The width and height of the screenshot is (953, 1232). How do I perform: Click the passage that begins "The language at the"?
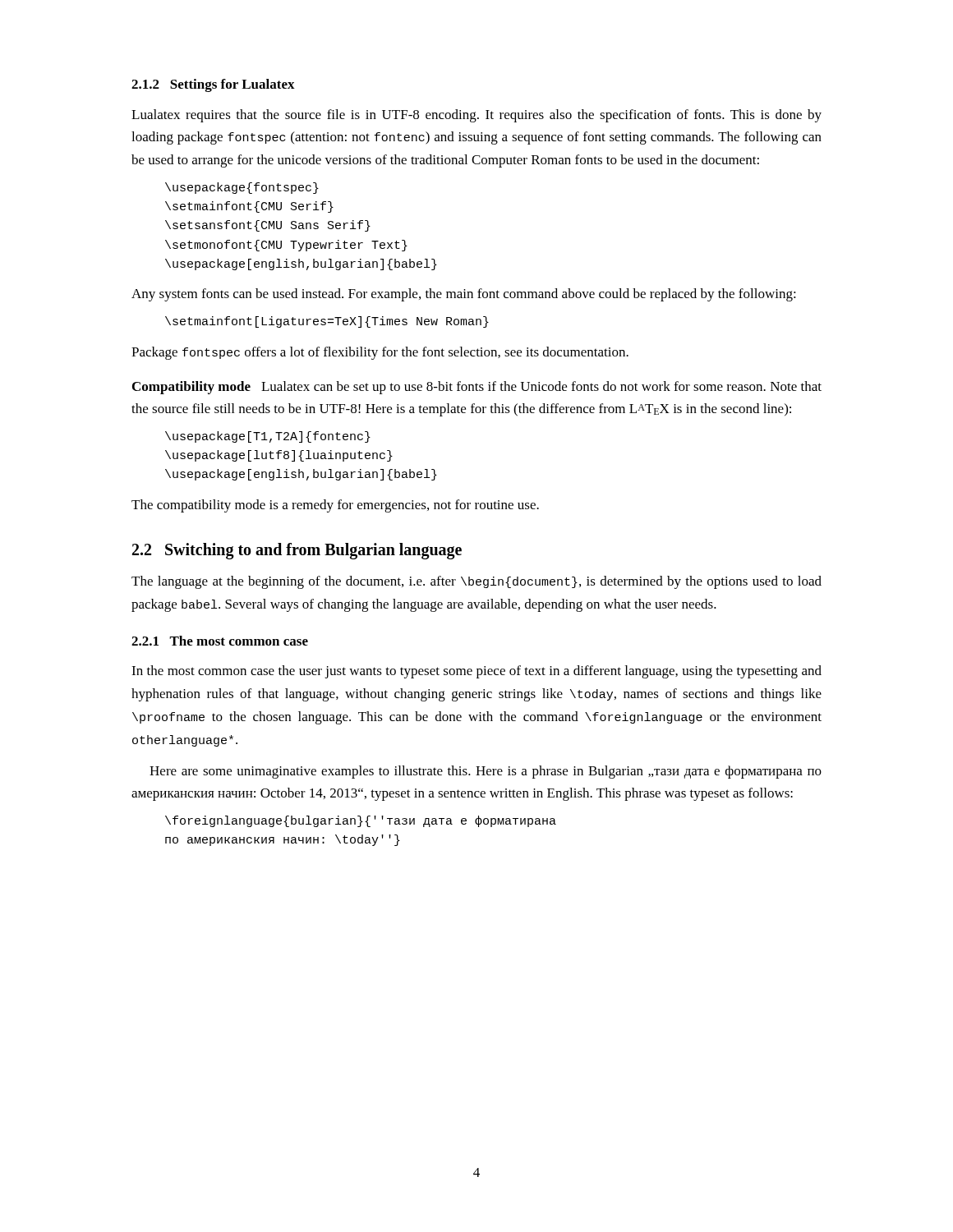point(476,593)
